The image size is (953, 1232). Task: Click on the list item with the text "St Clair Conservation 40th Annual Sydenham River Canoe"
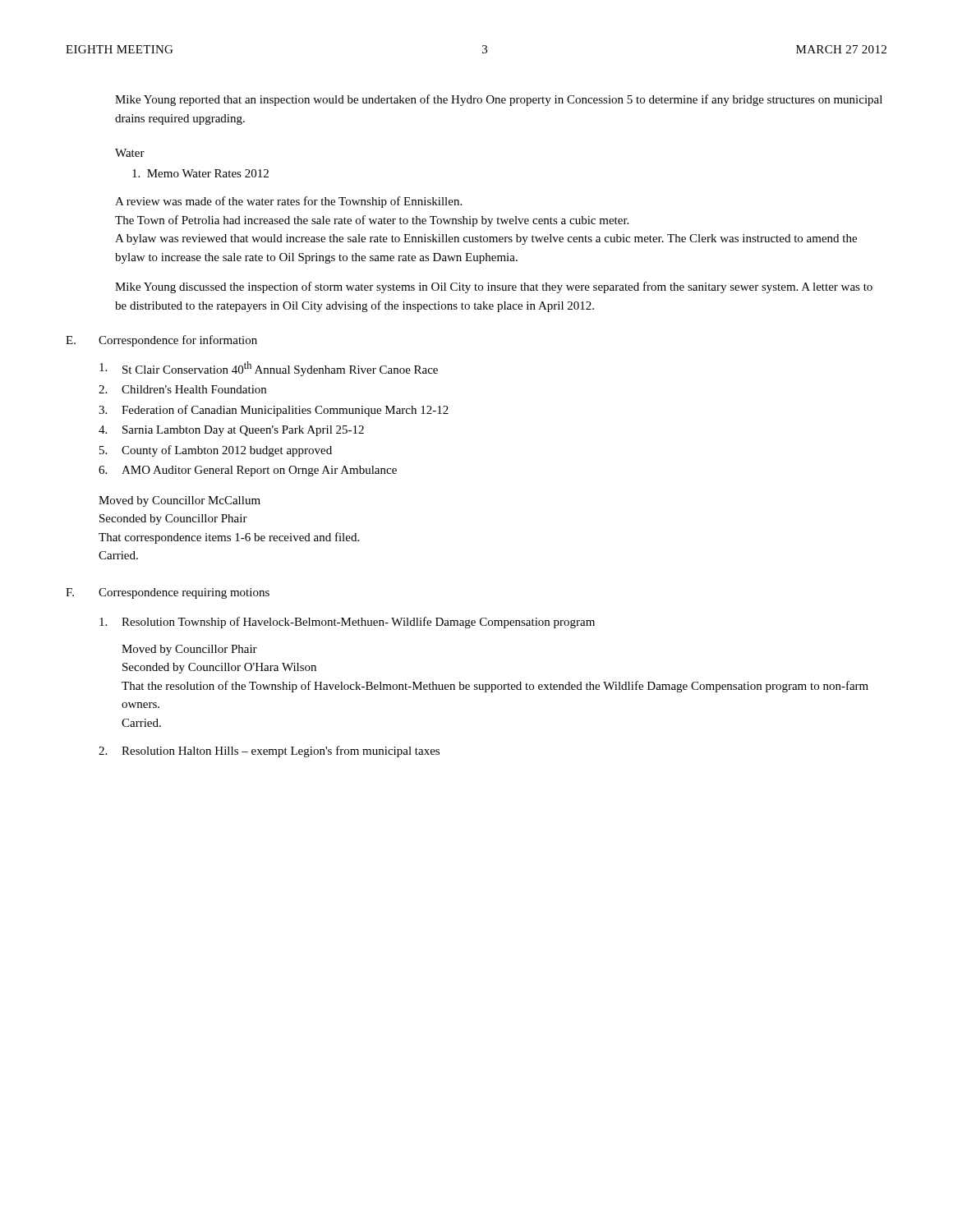[x=269, y=369]
